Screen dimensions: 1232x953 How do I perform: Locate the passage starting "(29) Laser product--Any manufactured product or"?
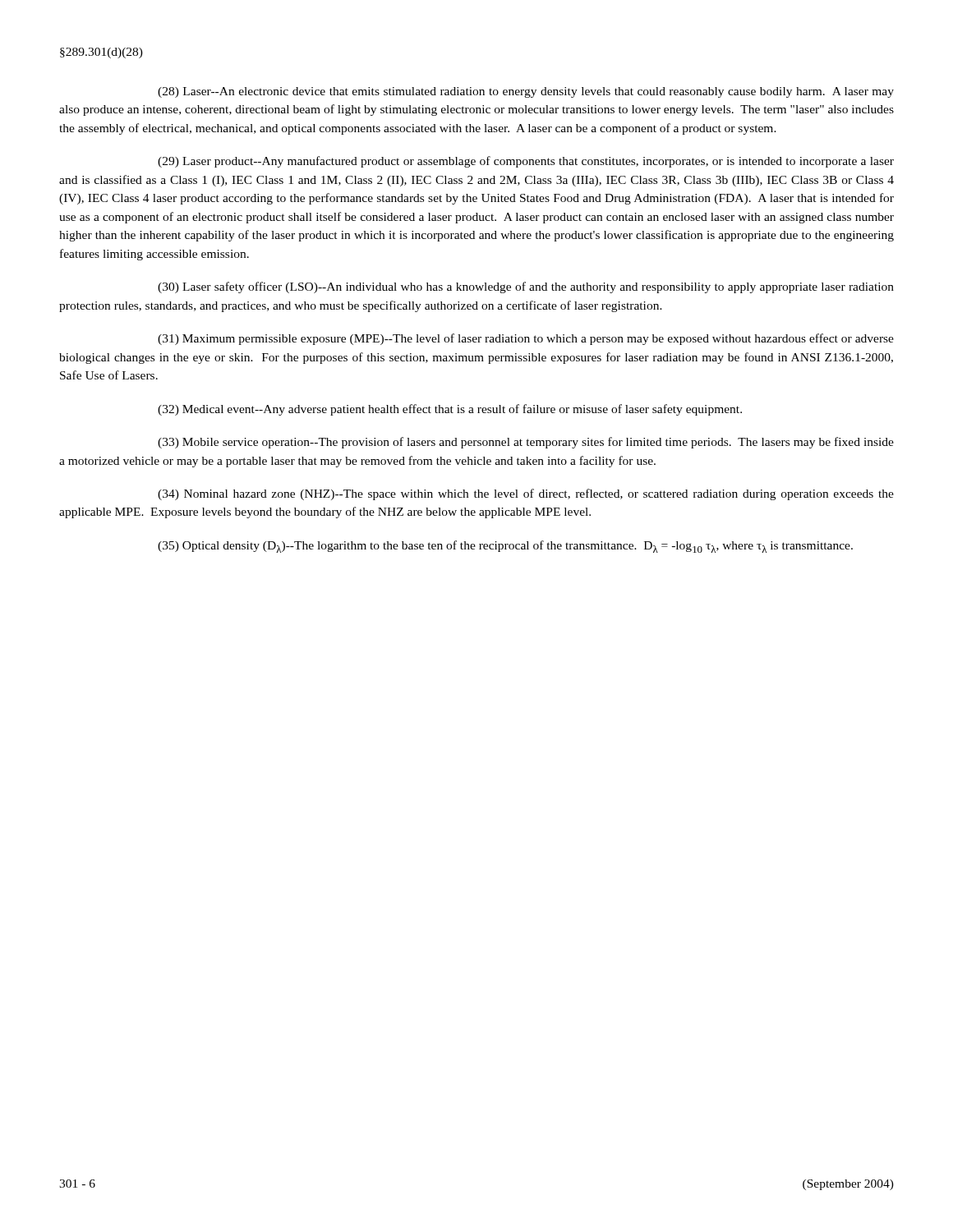point(476,206)
